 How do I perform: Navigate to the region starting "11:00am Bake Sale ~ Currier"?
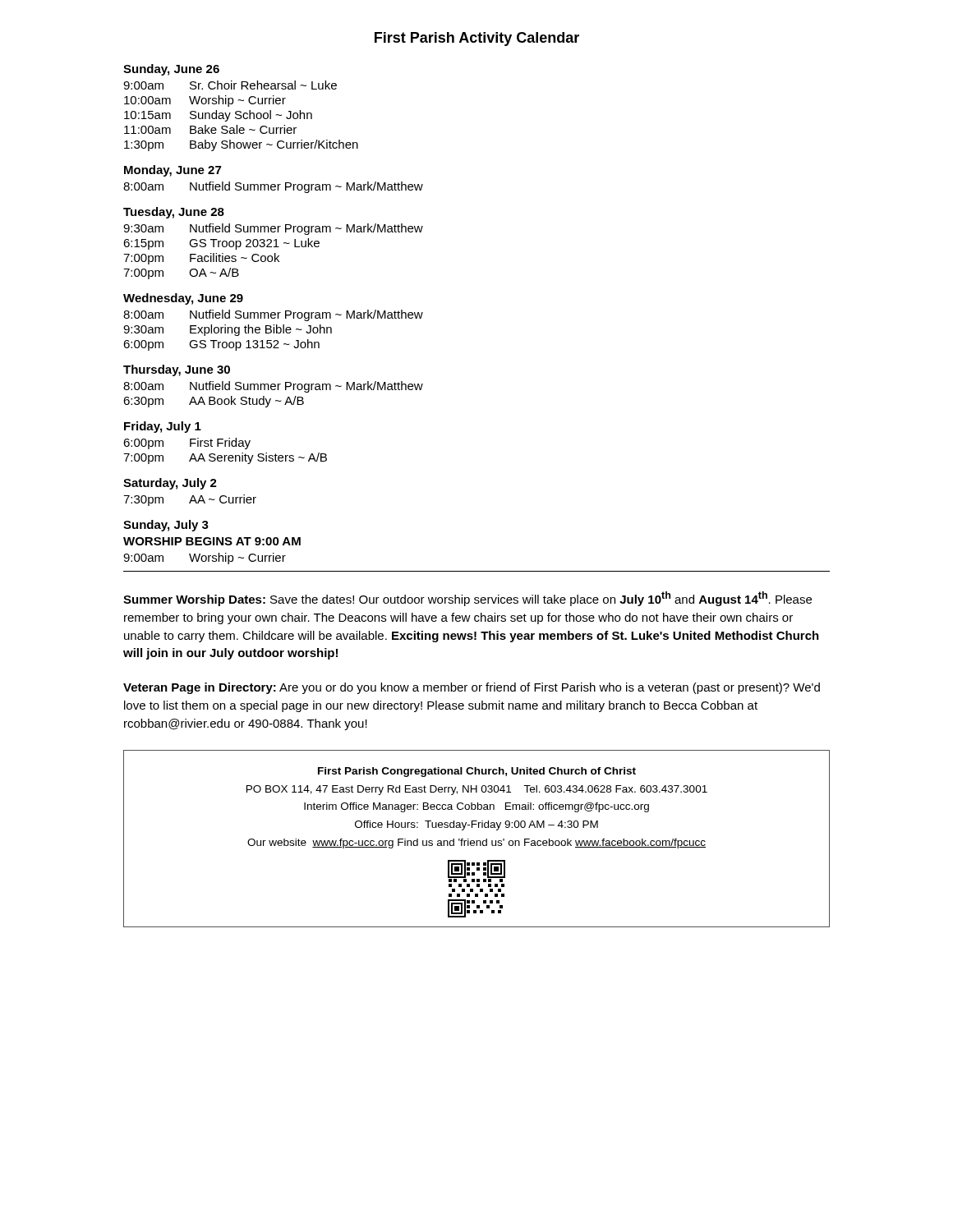210,129
